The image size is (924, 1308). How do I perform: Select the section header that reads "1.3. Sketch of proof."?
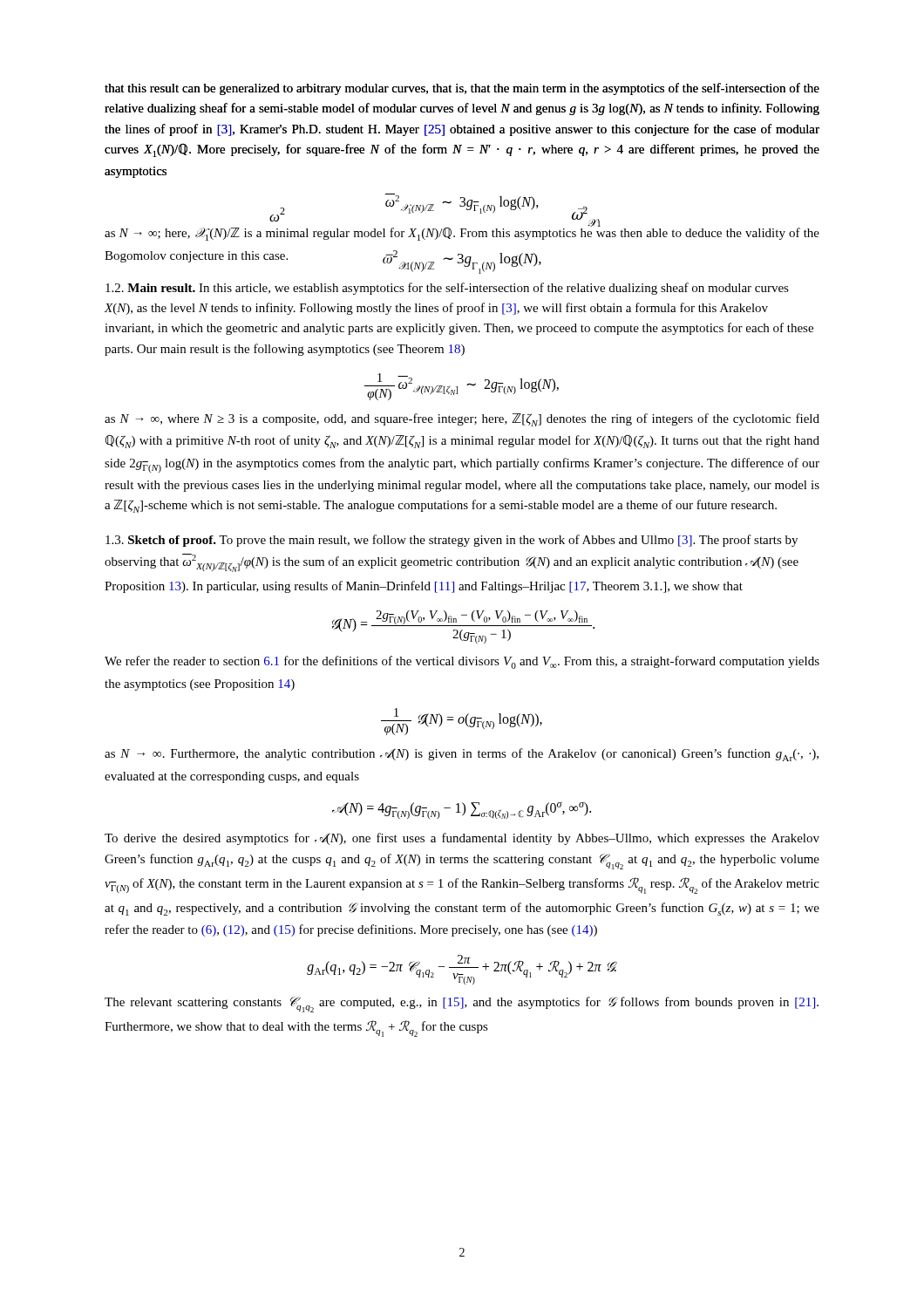tap(452, 563)
